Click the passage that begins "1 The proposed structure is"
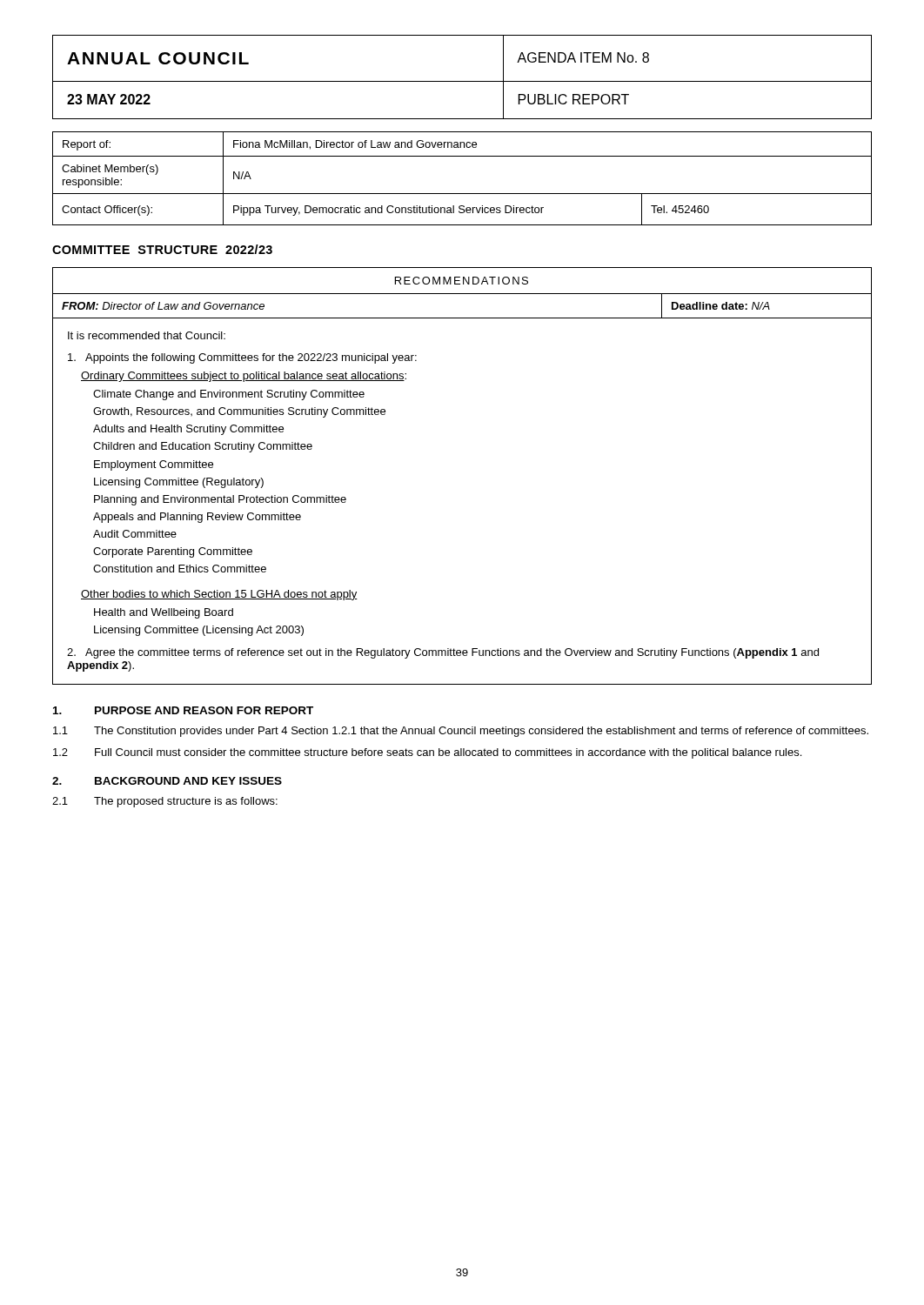Image resolution: width=924 pixels, height=1305 pixels. [x=165, y=801]
